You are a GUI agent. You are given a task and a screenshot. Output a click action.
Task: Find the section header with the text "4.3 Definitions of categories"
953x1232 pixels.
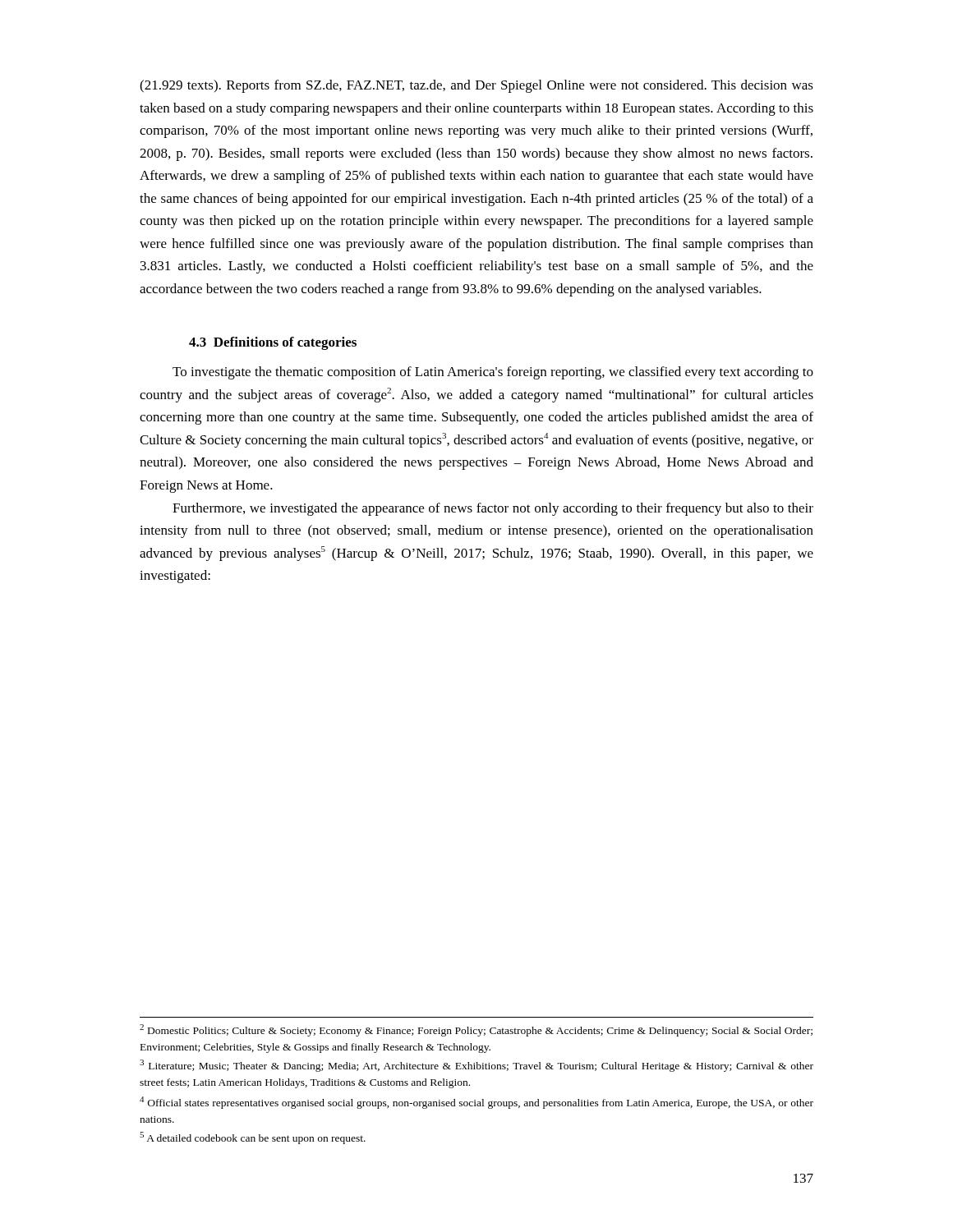click(273, 342)
